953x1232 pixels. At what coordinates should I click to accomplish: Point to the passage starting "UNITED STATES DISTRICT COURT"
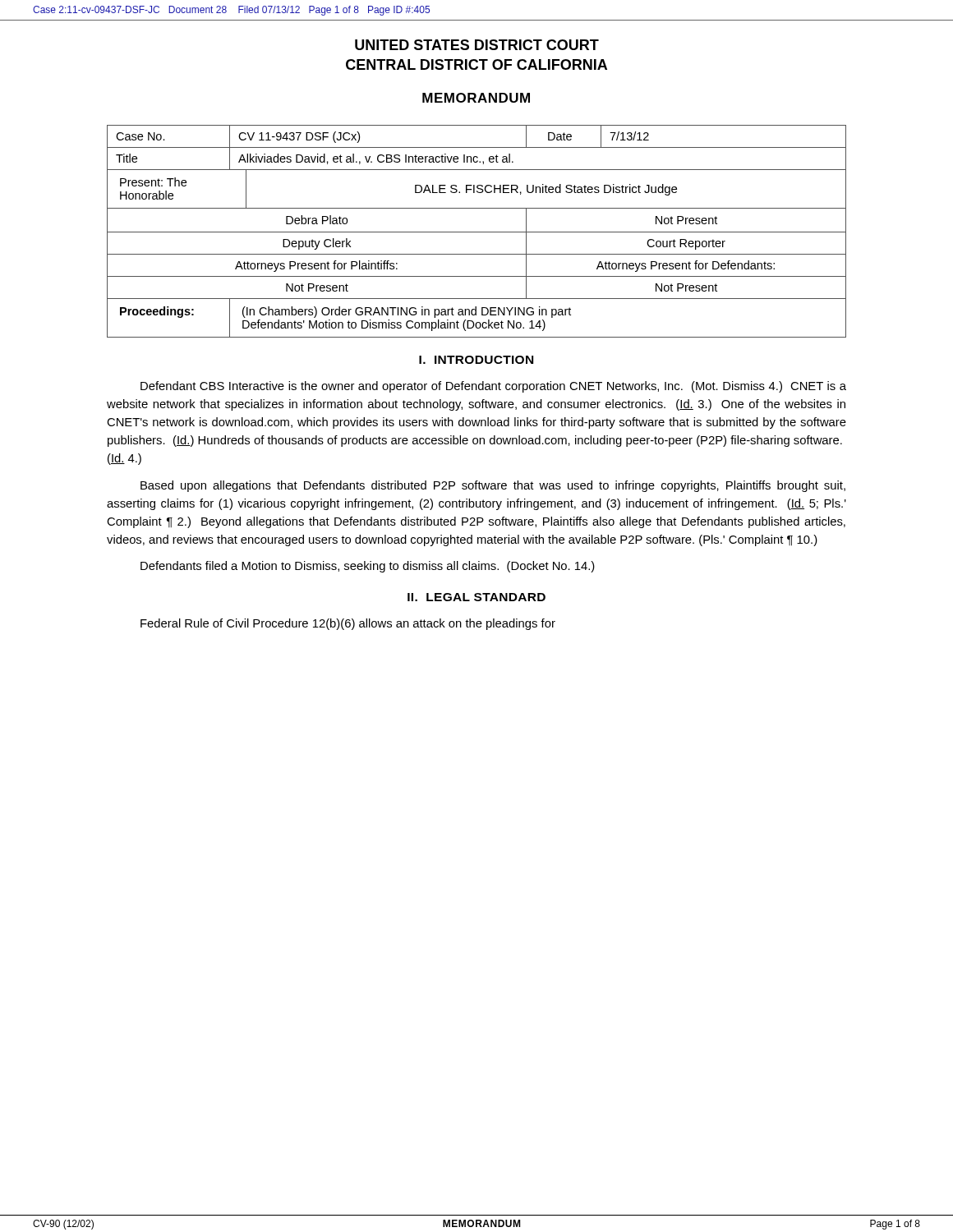(x=476, y=55)
